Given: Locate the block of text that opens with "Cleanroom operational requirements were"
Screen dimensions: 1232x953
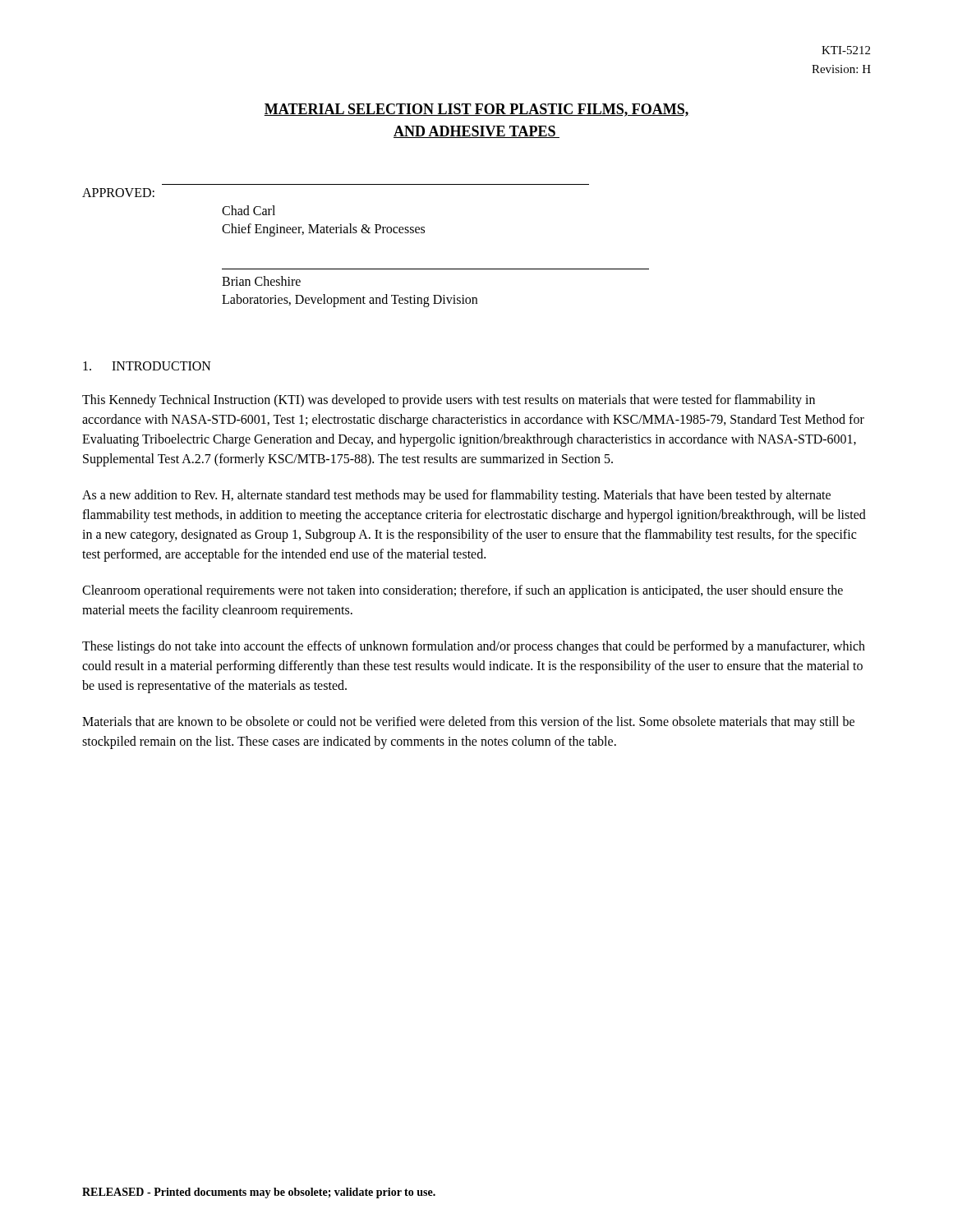Looking at the screenshot, I should (463, 600).
